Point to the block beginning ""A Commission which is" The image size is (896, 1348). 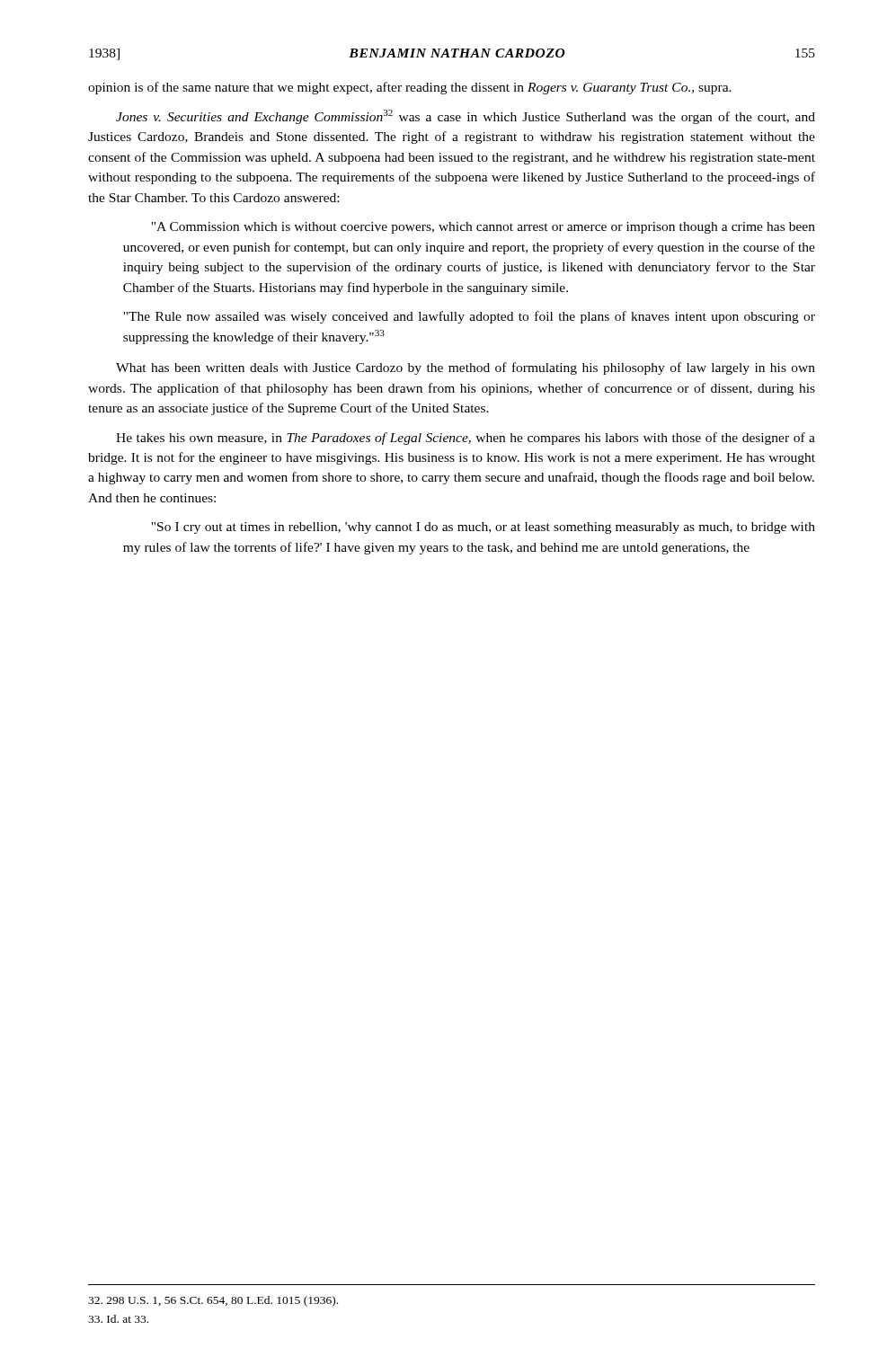pos(469,257)
